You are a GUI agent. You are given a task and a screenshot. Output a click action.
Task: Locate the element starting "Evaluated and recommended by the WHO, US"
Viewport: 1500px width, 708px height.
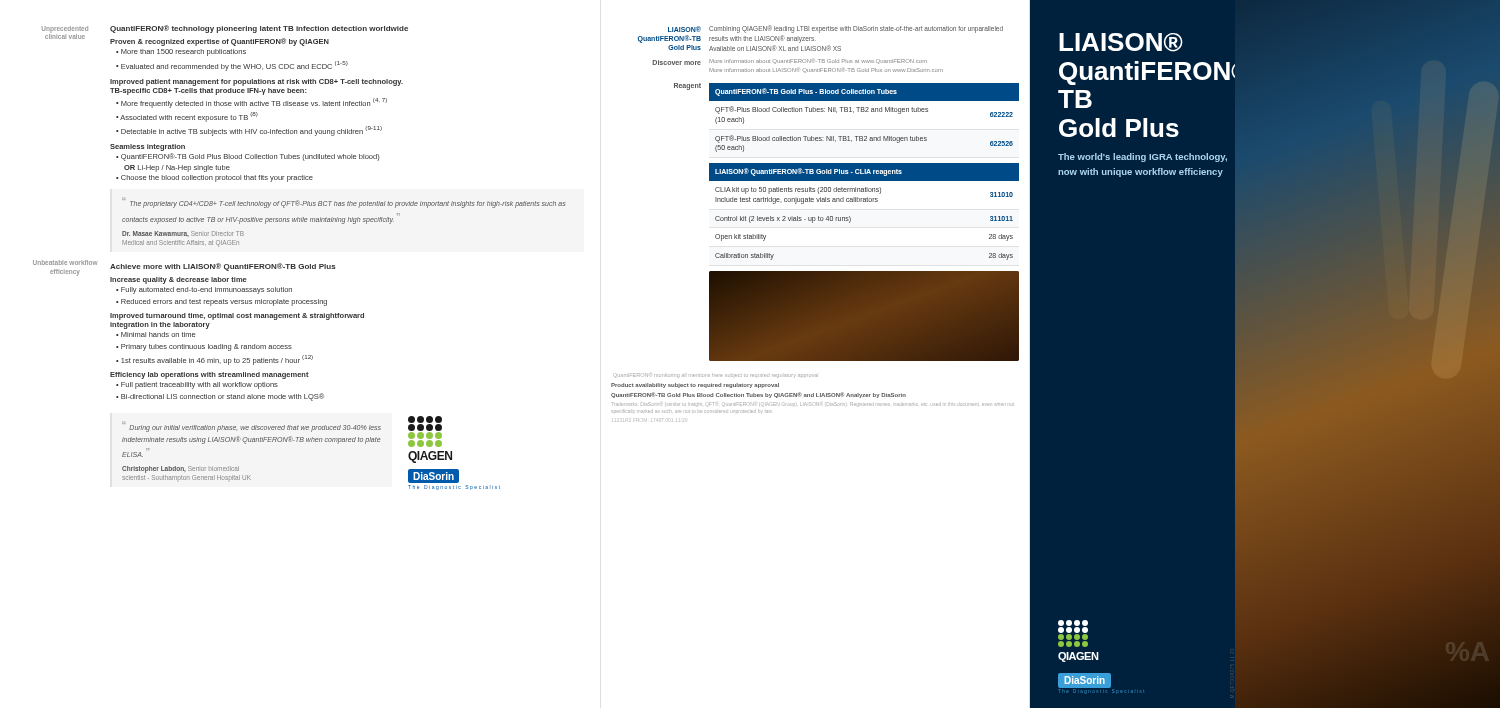coord(234,64)
